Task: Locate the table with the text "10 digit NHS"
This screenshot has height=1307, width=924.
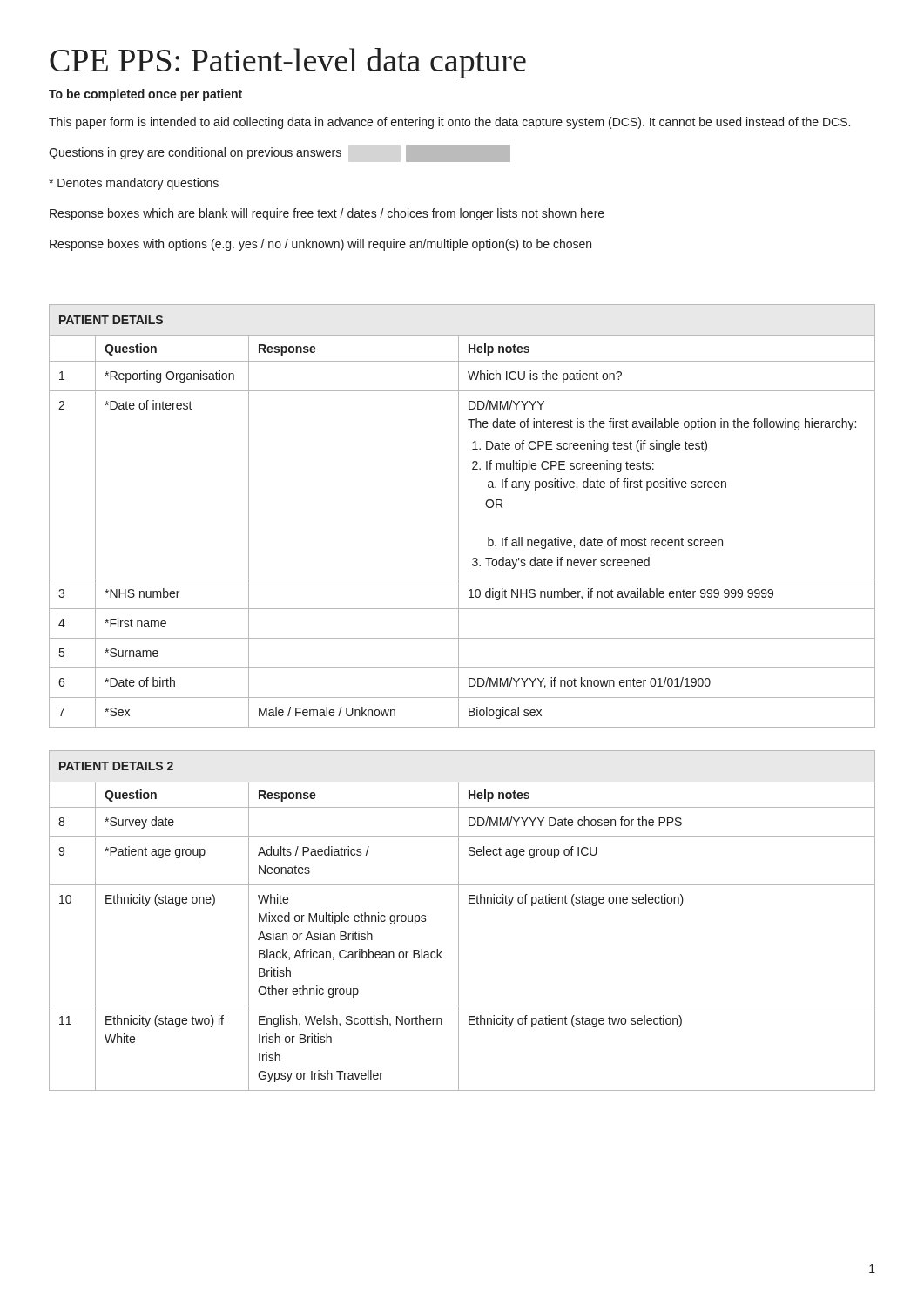Action: pyautogui.click(x=462, y=516)
